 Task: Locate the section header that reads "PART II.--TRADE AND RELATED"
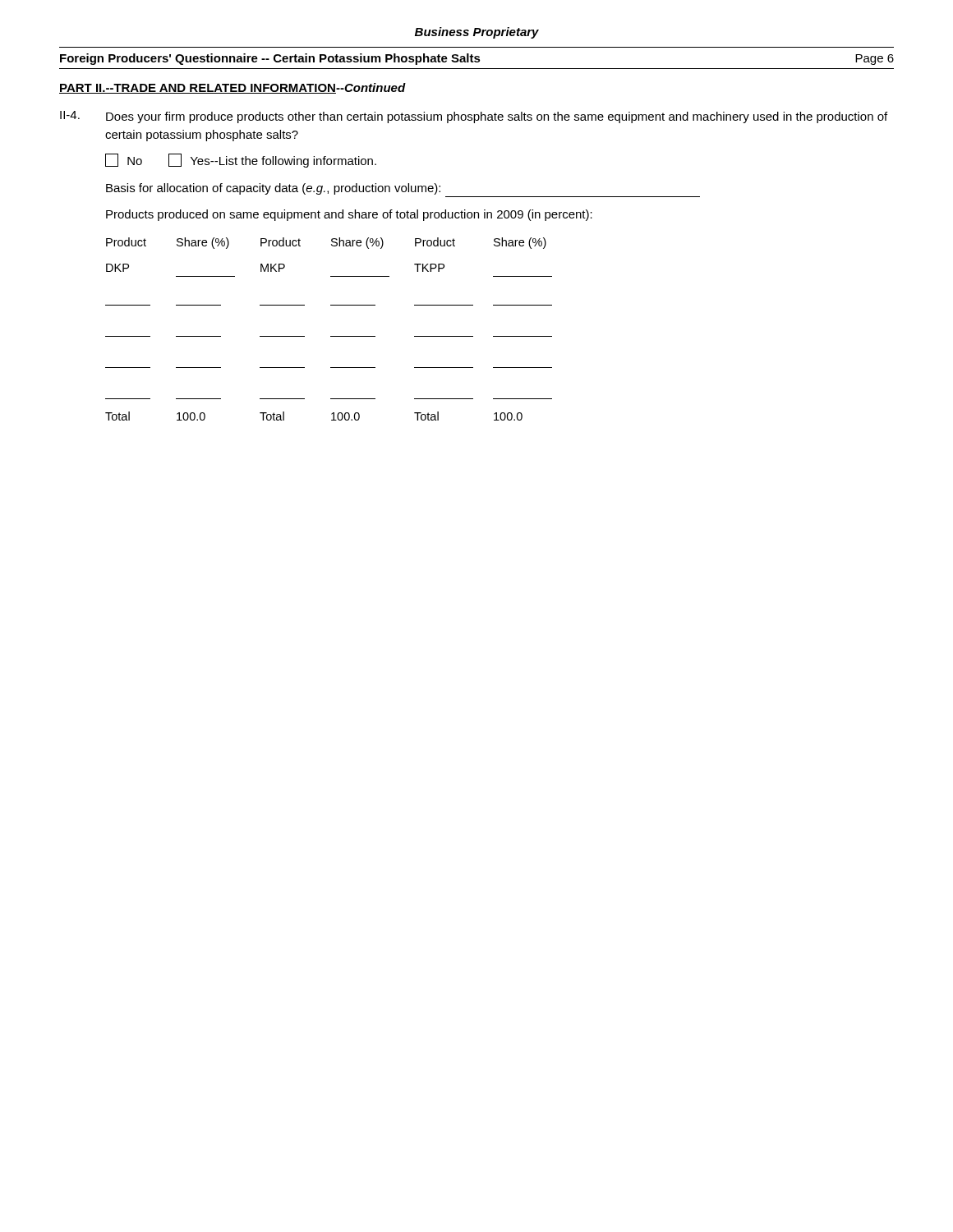(232, 87)
